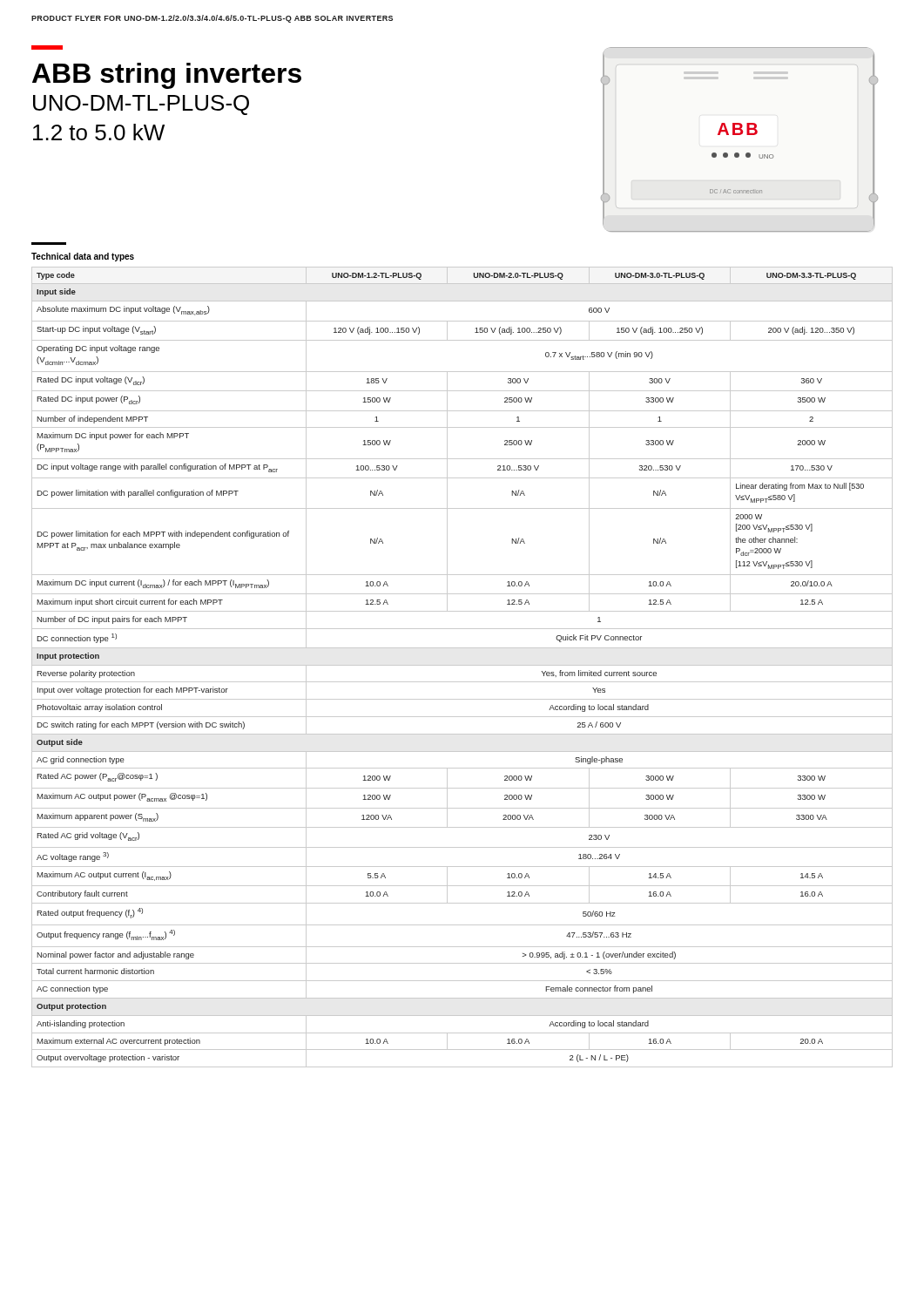Select the photo
Screen dimensions: 1307x924
coord(745,141)
